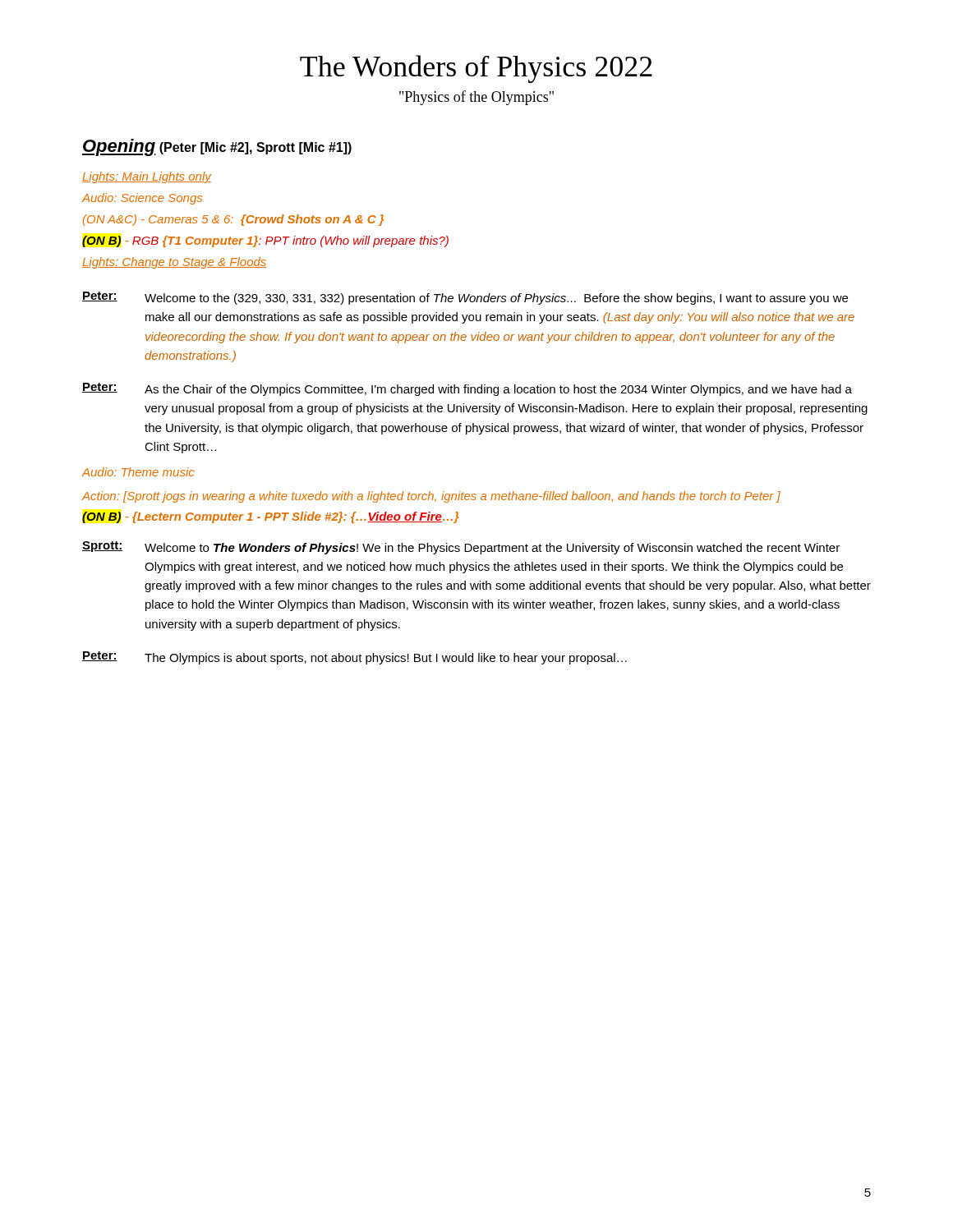Screen dimensions: 1232x953
Task: Select the text block that reads "Lights: Main Lights"
Action: pyautogui.click(x=147, y=177)
